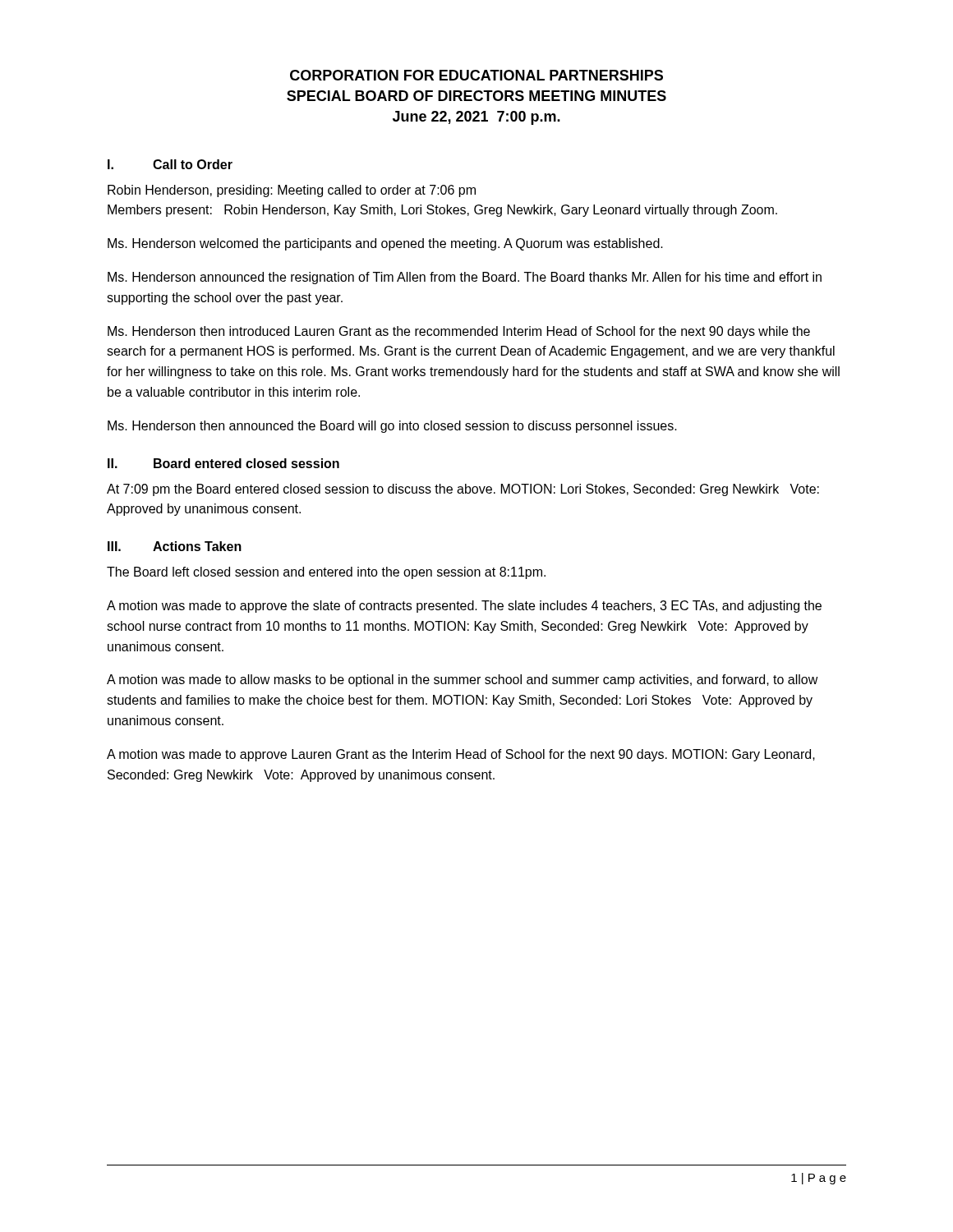Image resolution: width=953 pixels, height=1232 pixels.
Task: Navigate to the text starting "Ms. Henderson welcomed the participants and opened"
Action: point(385,244)
